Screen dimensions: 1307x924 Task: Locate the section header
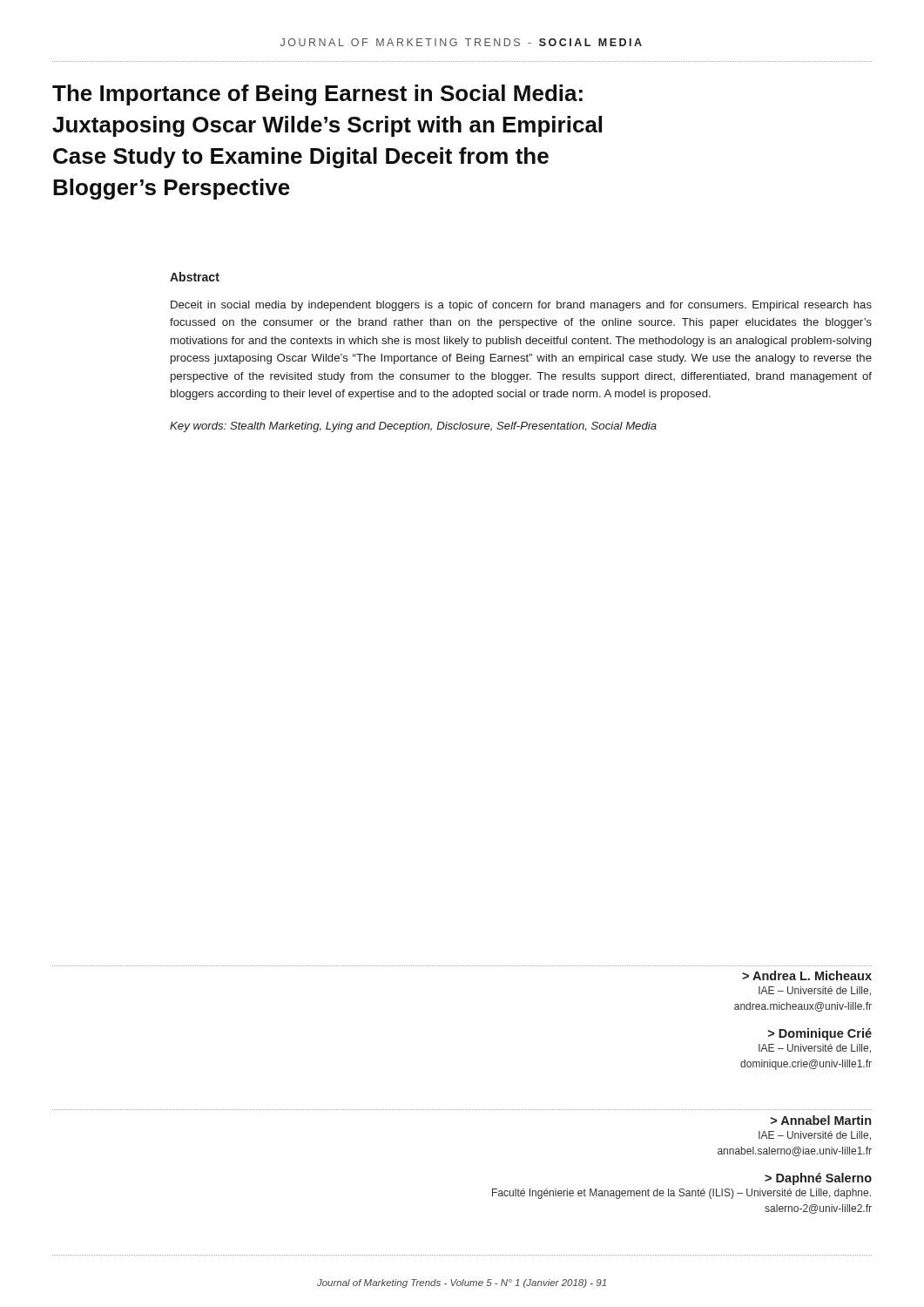click(195, 277)
